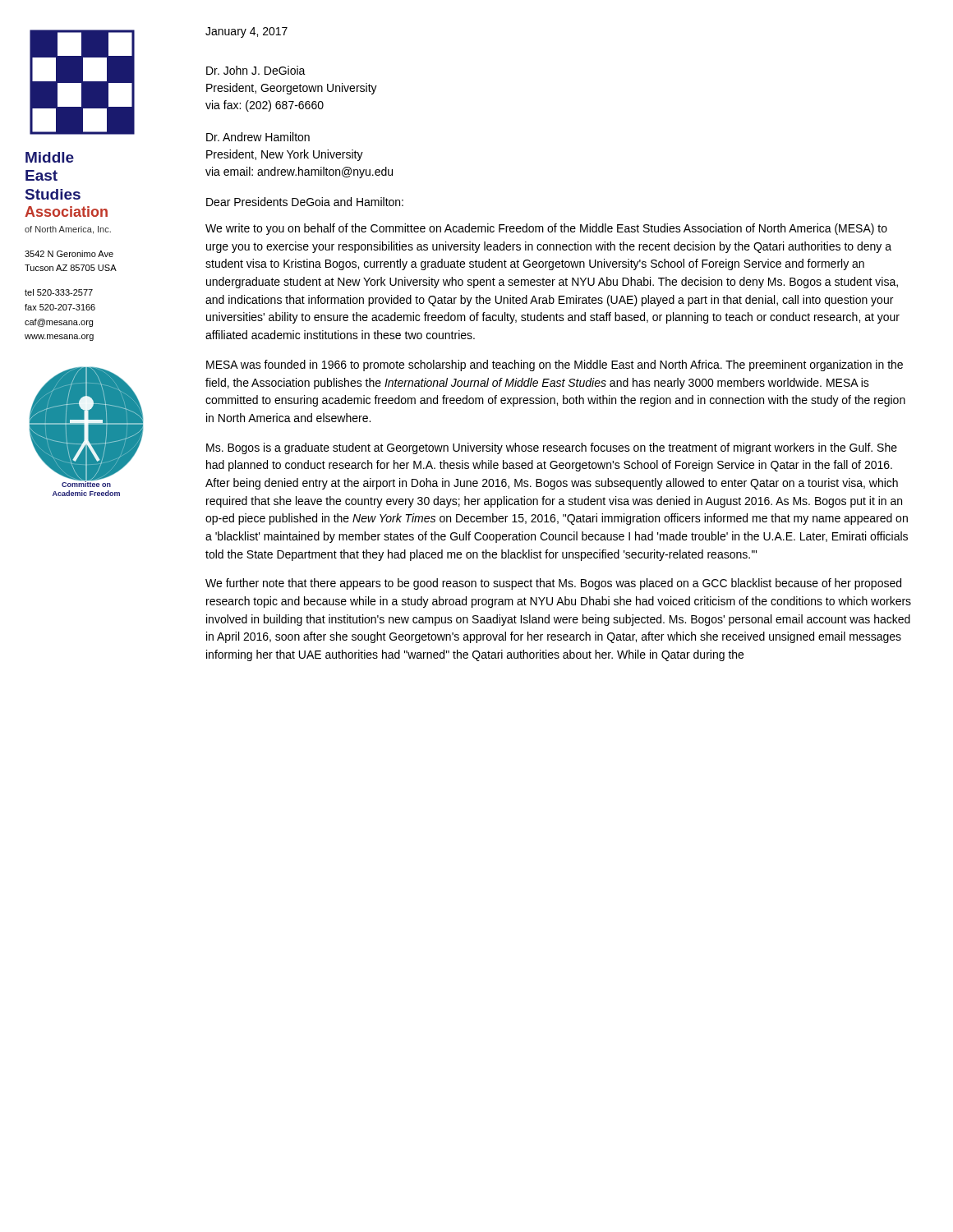Navigate to the region starting "of North America, Inc."

[x=68, y=230]
